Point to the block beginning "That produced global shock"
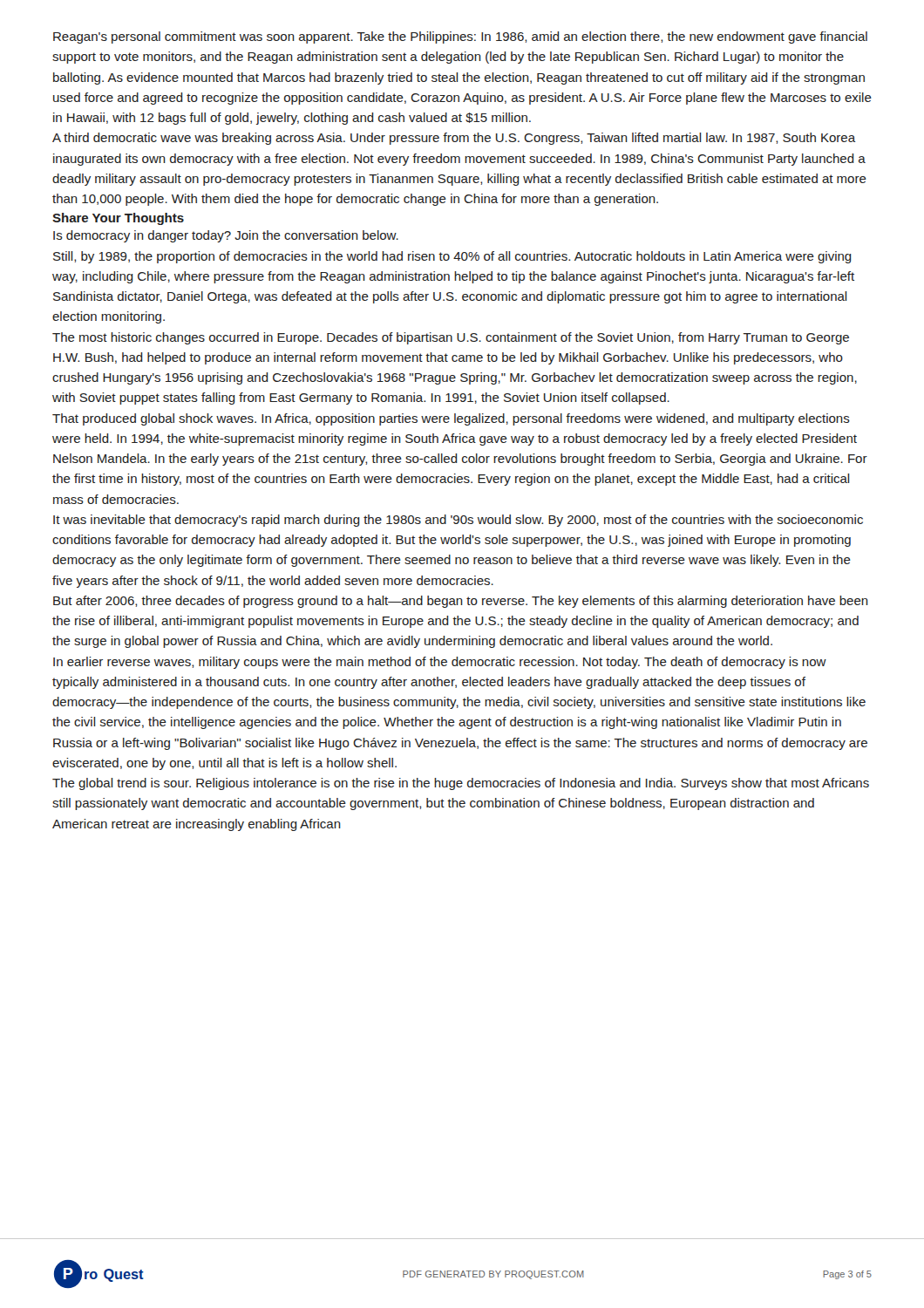 point(460,458)
